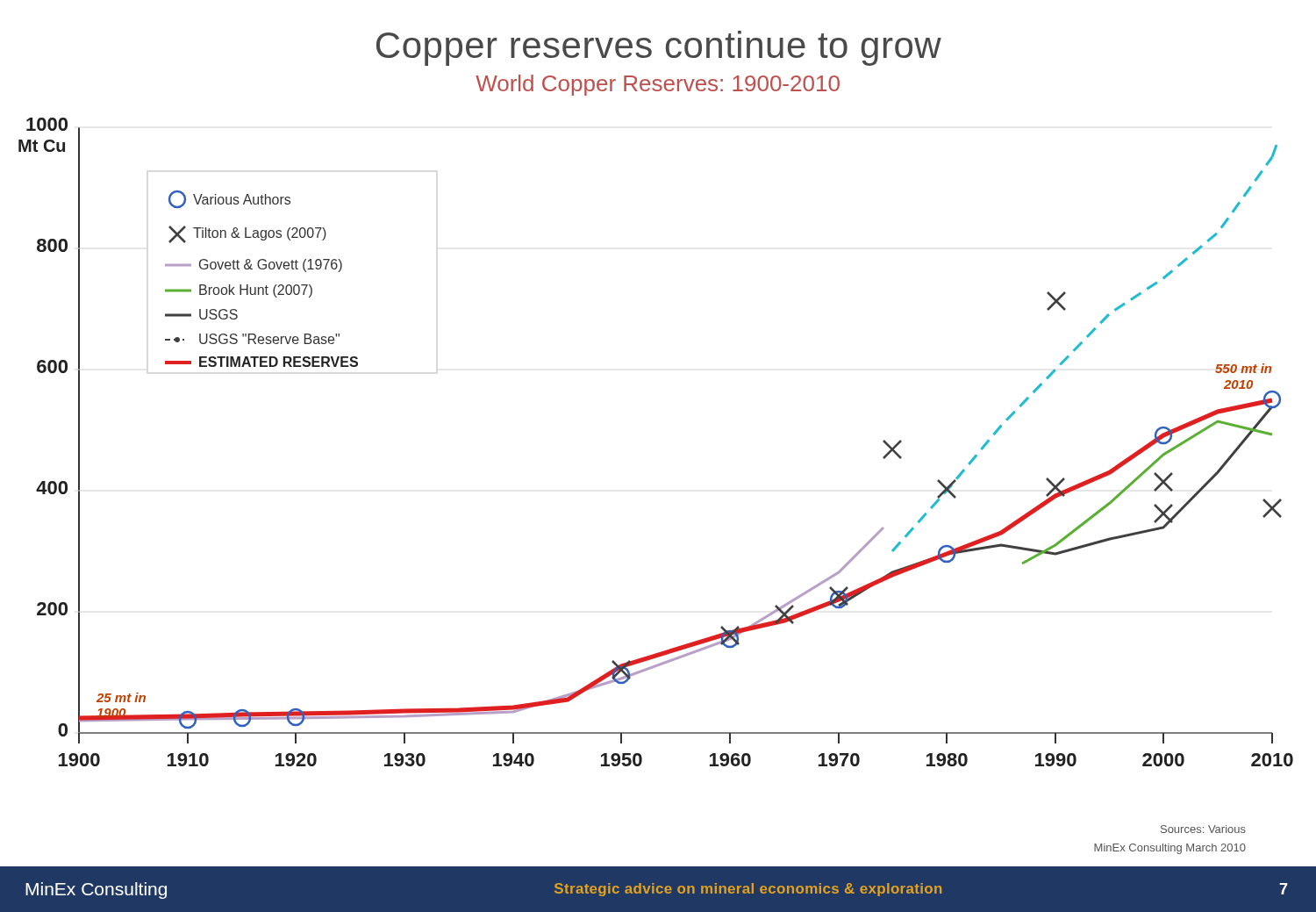The image size is (1316, 912).
Task: Locate the text "World Copper Reserves: 1900-2010"
Action: click(x=658, y=83)
